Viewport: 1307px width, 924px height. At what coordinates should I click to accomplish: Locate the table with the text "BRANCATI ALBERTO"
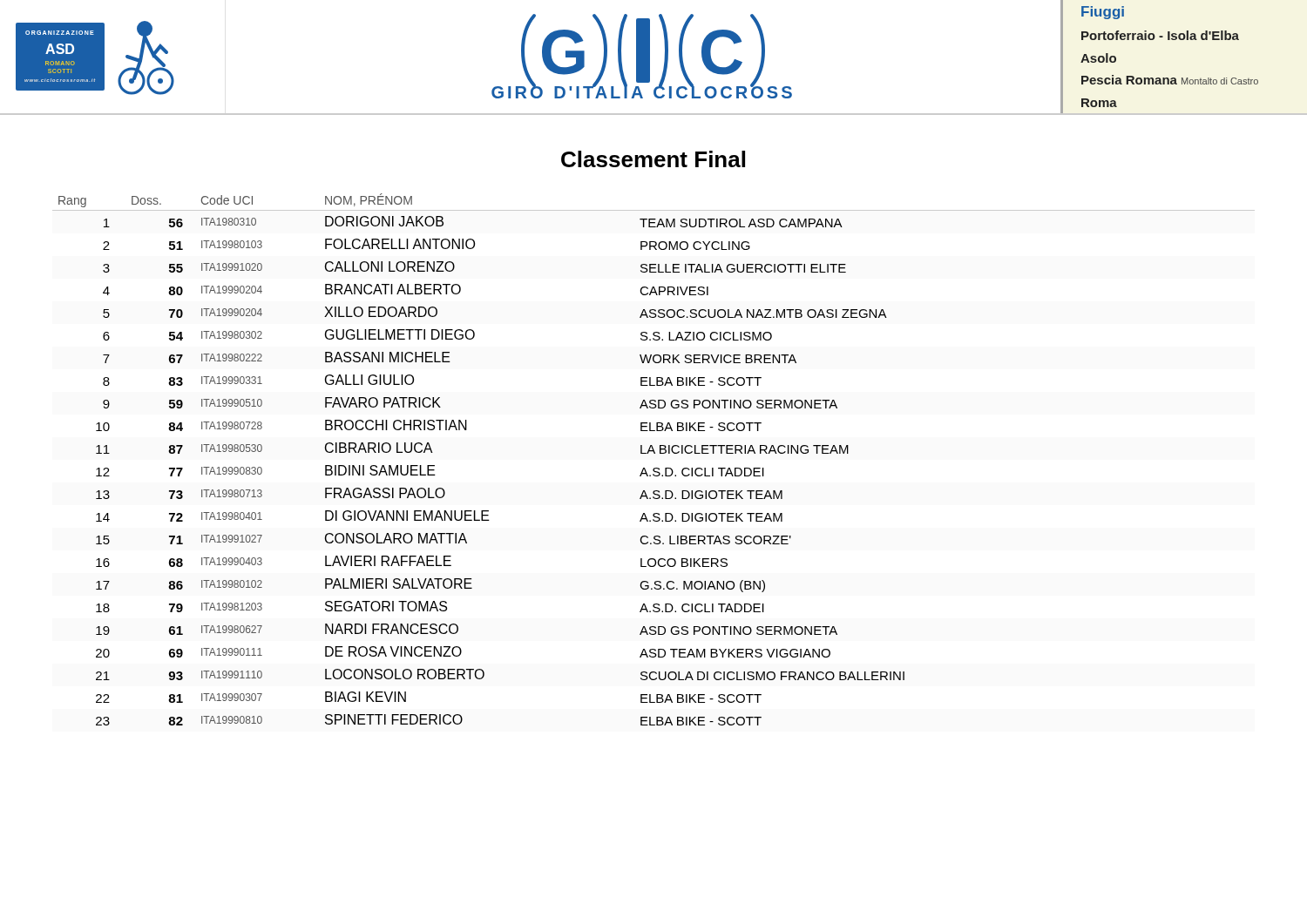(x=654, y=461)
